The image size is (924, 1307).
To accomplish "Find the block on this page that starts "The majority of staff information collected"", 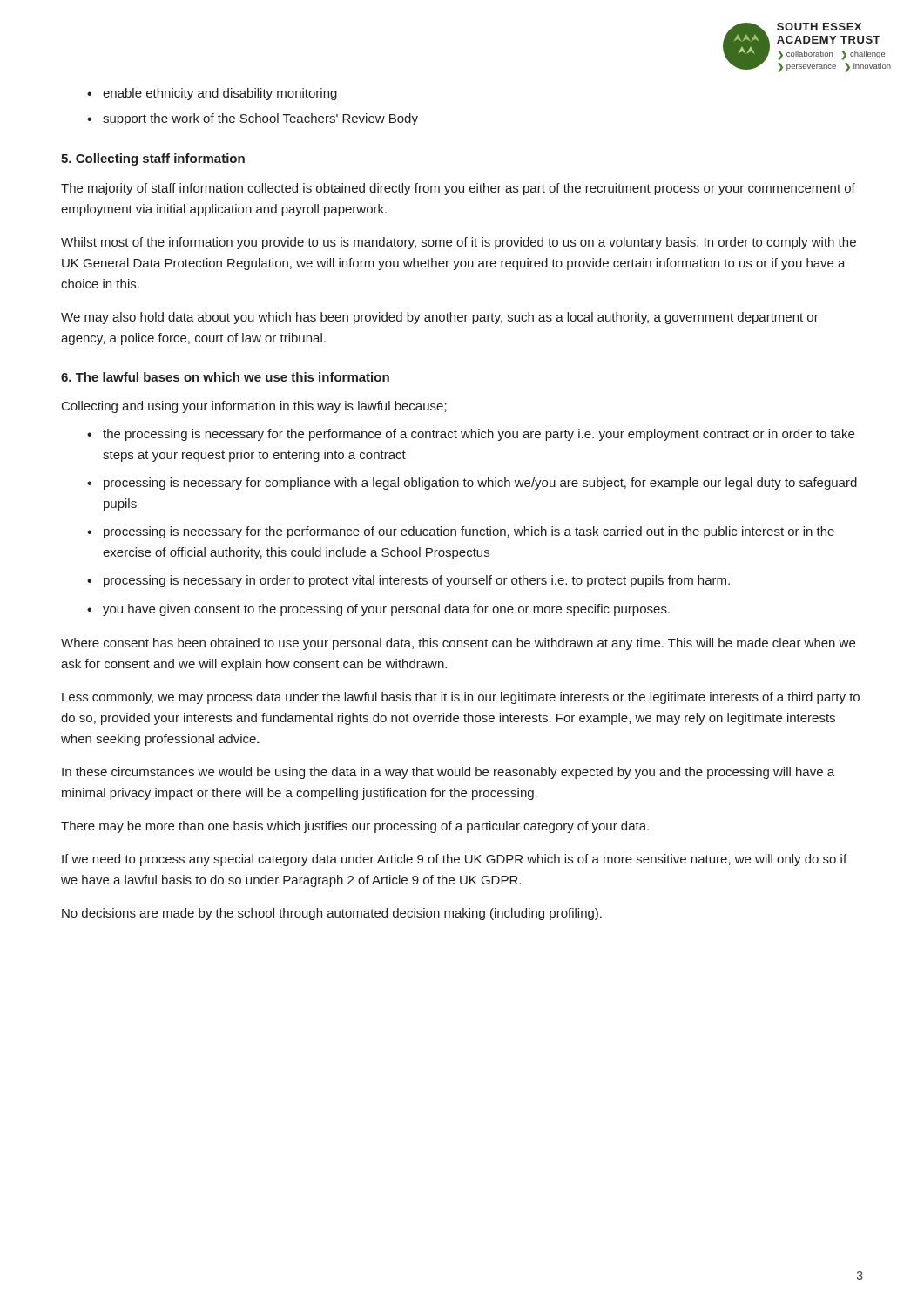I will click(x=458, y=198).
